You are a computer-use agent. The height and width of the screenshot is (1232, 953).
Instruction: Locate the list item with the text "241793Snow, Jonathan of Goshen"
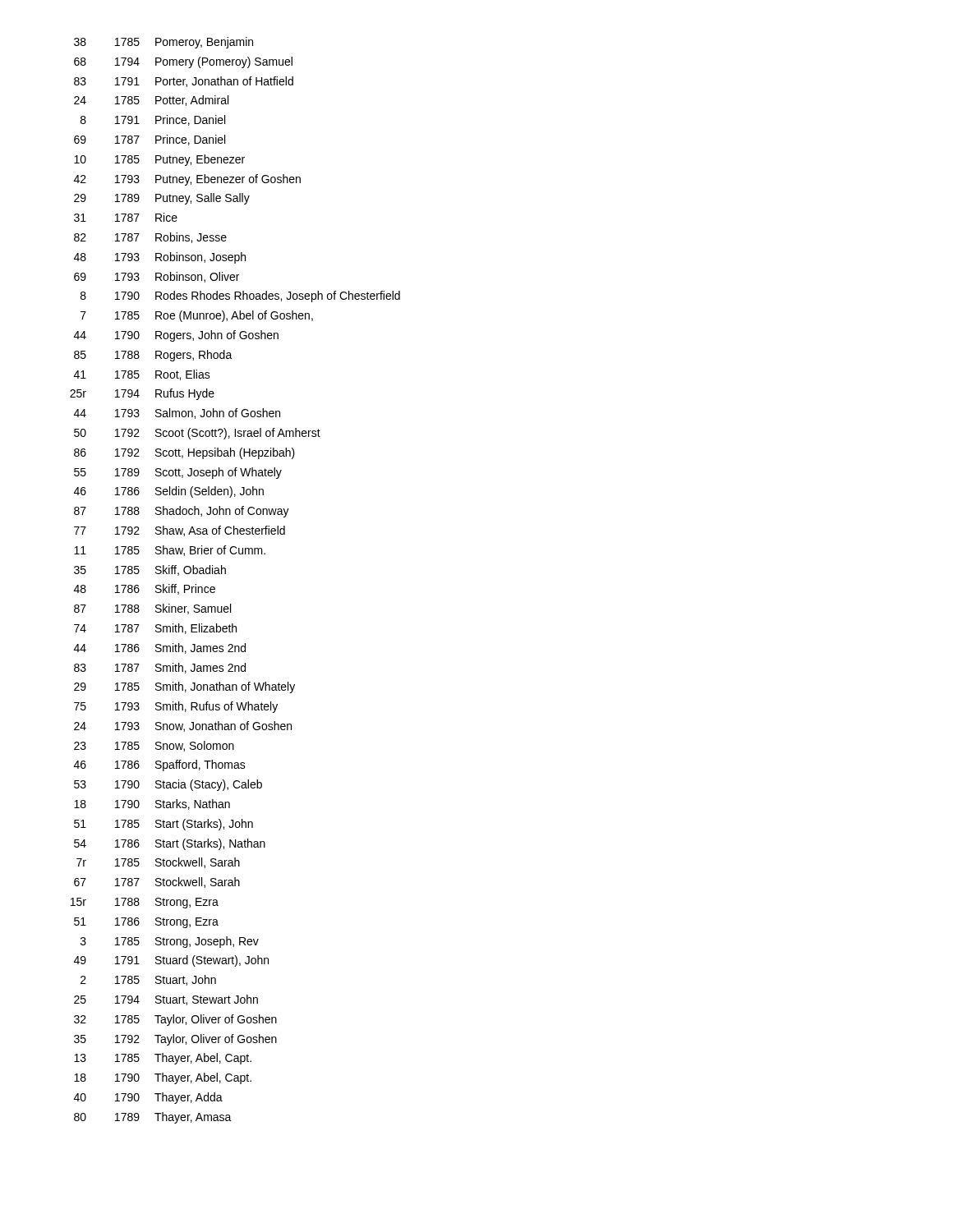pos(296,727)
